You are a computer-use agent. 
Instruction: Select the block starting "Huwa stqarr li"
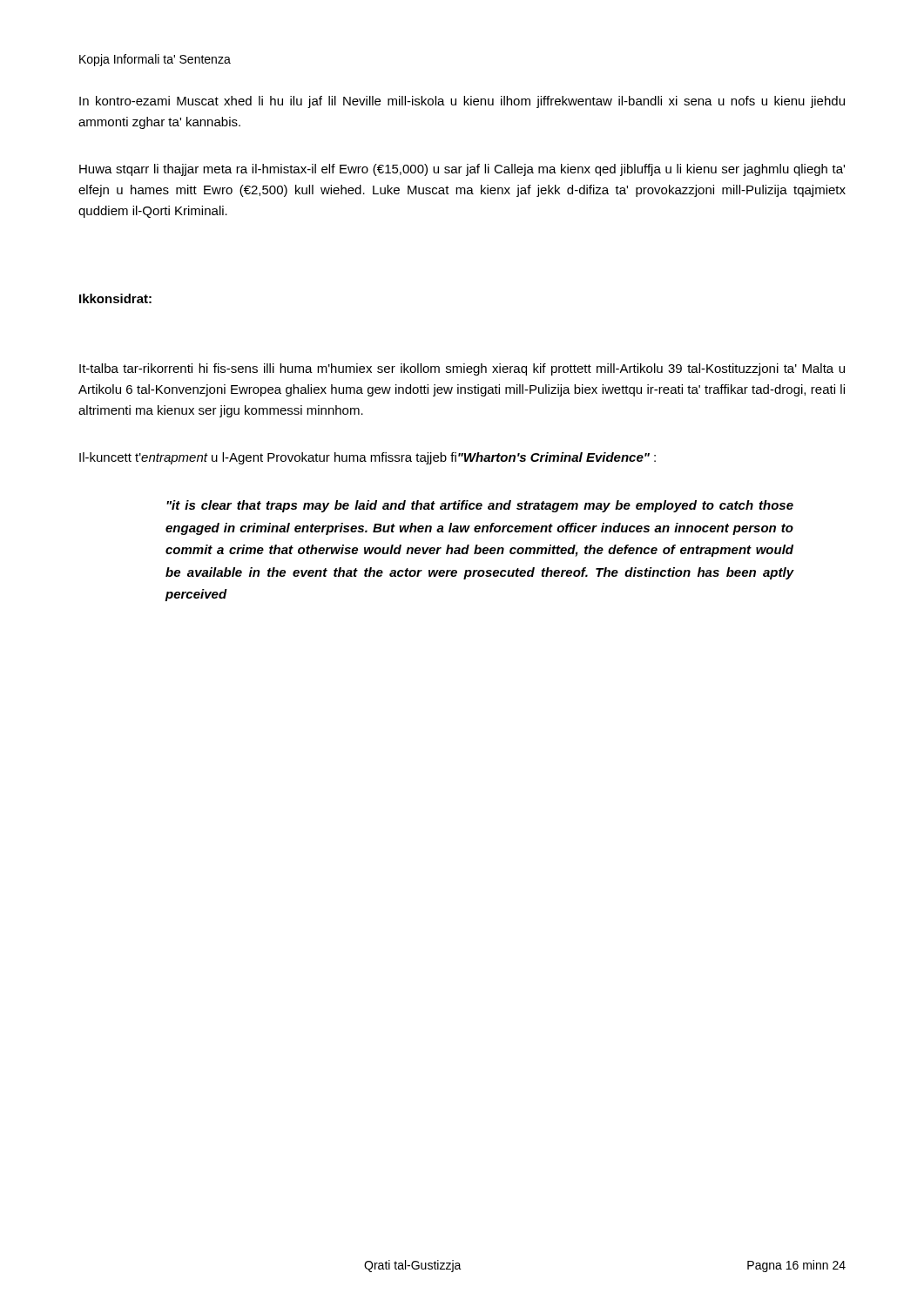coord(462,190)
